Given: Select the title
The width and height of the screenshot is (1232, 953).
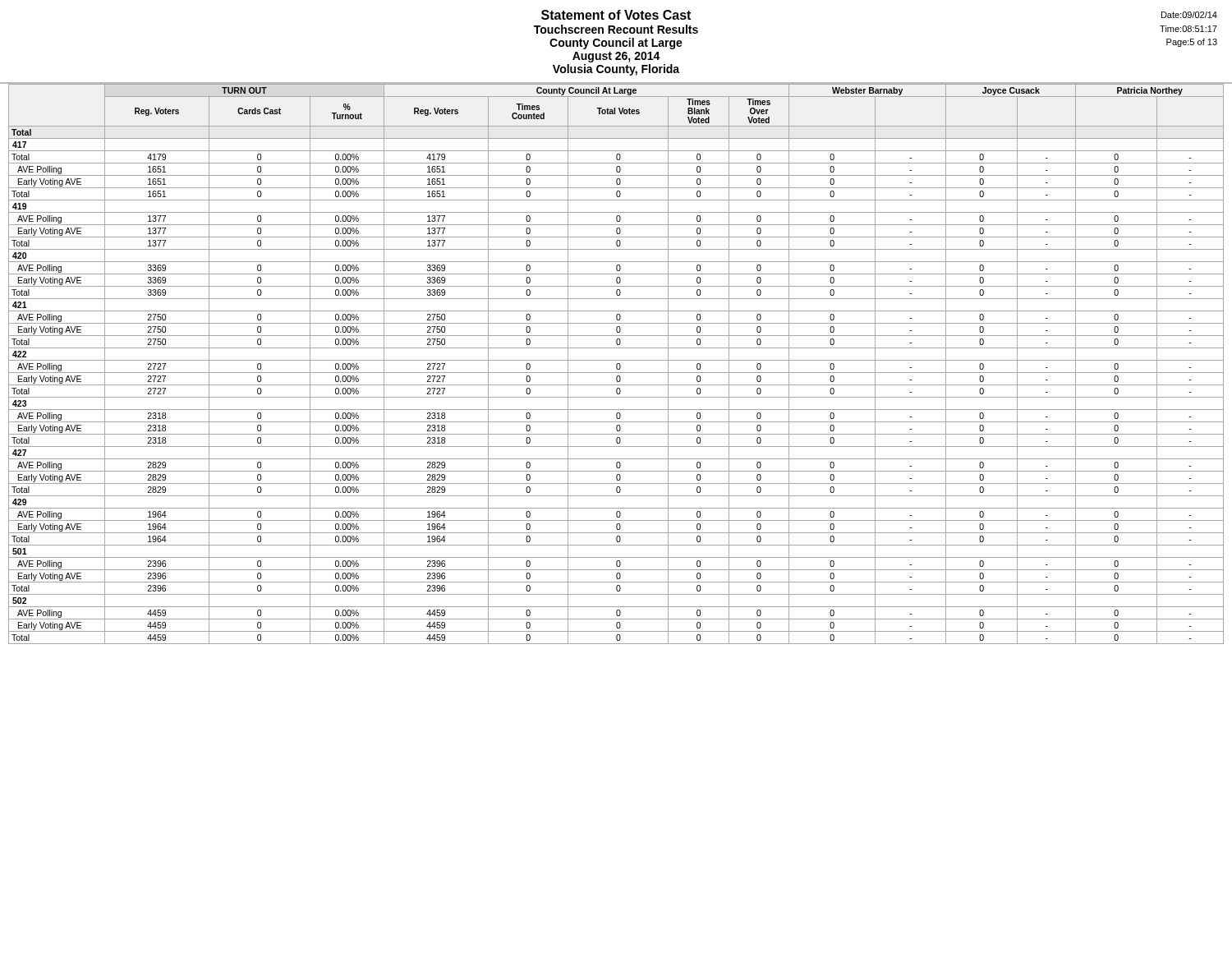Looking at the screenshot, I should [x=616, y=42].
